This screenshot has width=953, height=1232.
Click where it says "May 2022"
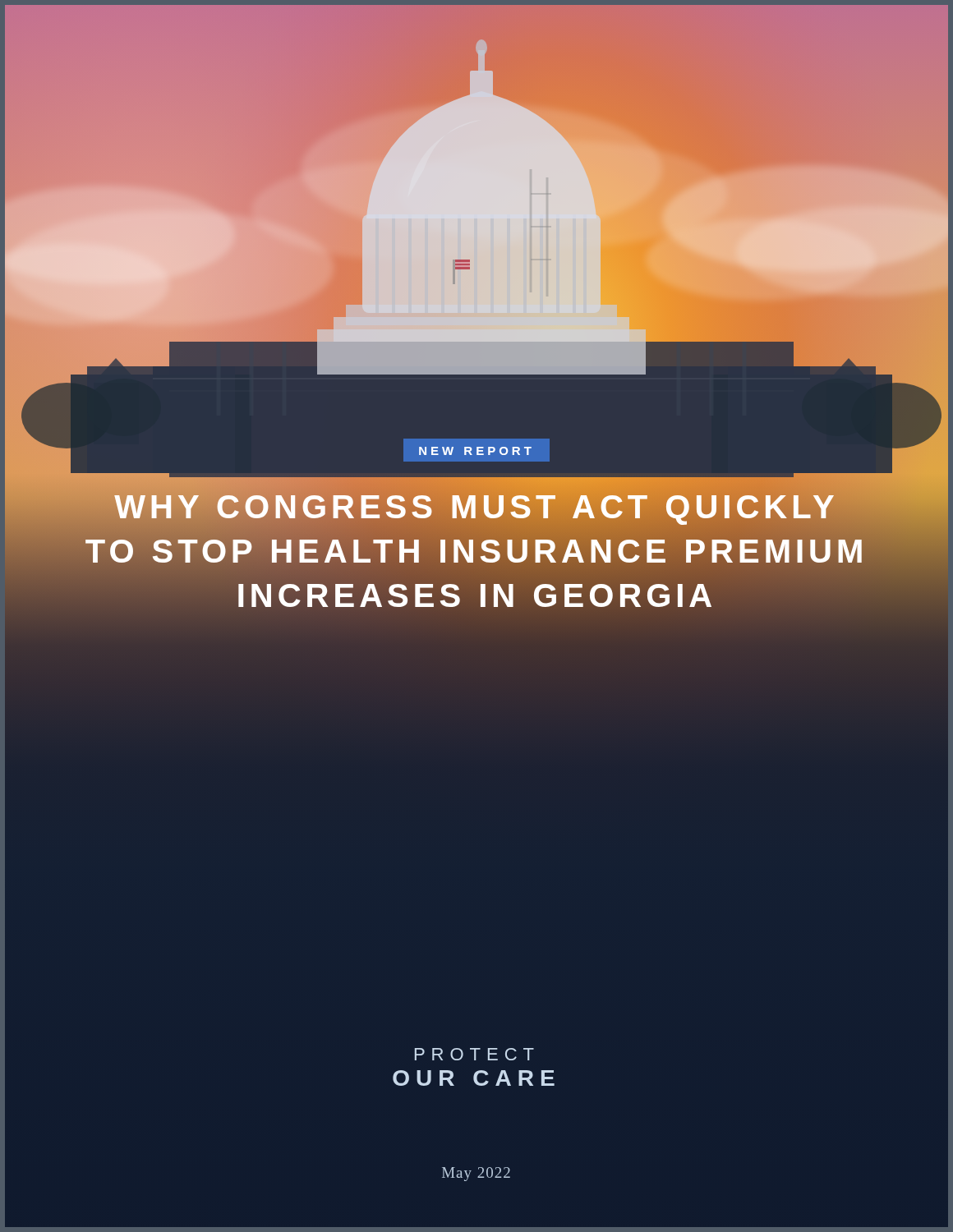(x=476, y=1172)
